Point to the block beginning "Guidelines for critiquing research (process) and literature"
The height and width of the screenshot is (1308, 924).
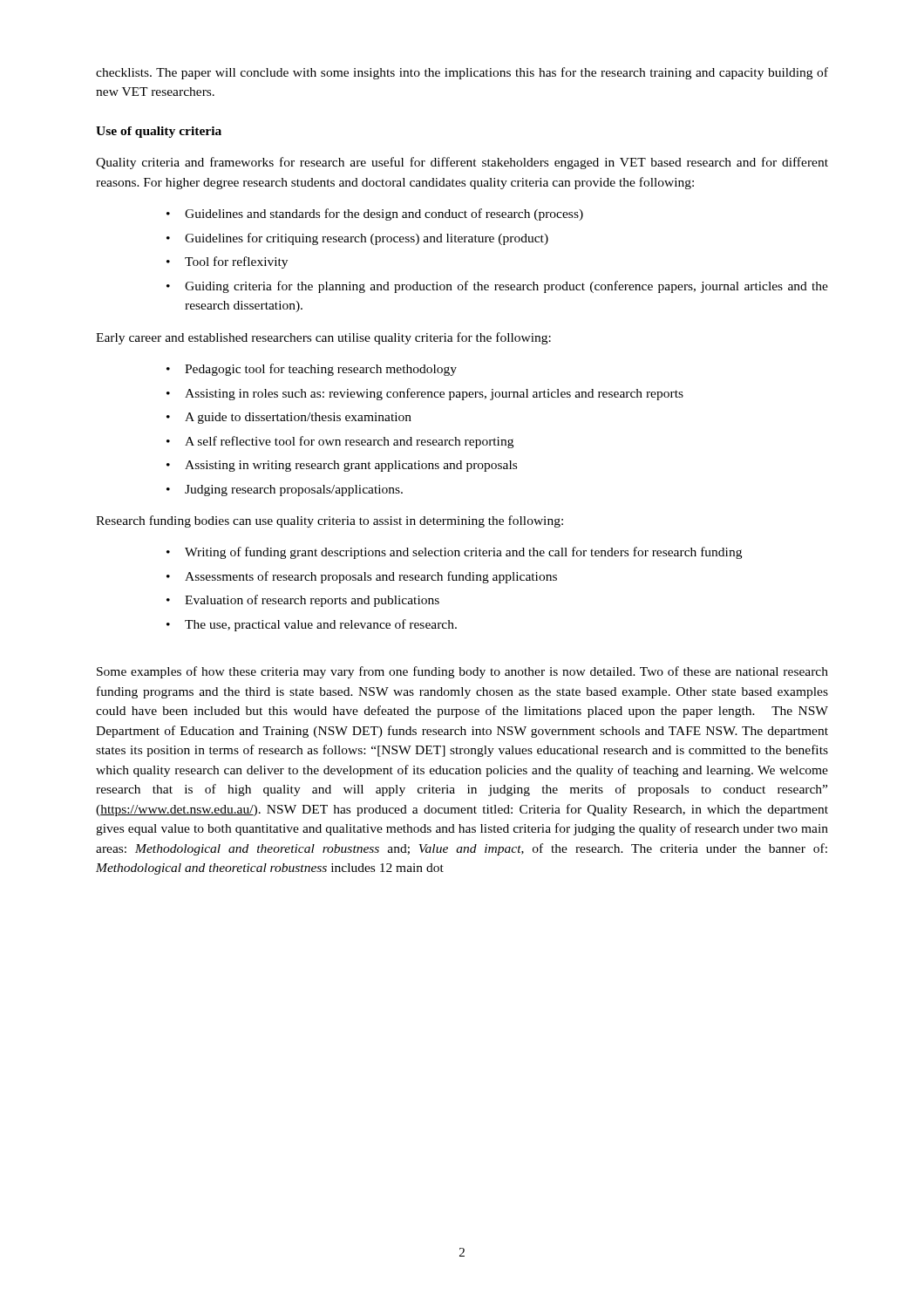(367, 237)
